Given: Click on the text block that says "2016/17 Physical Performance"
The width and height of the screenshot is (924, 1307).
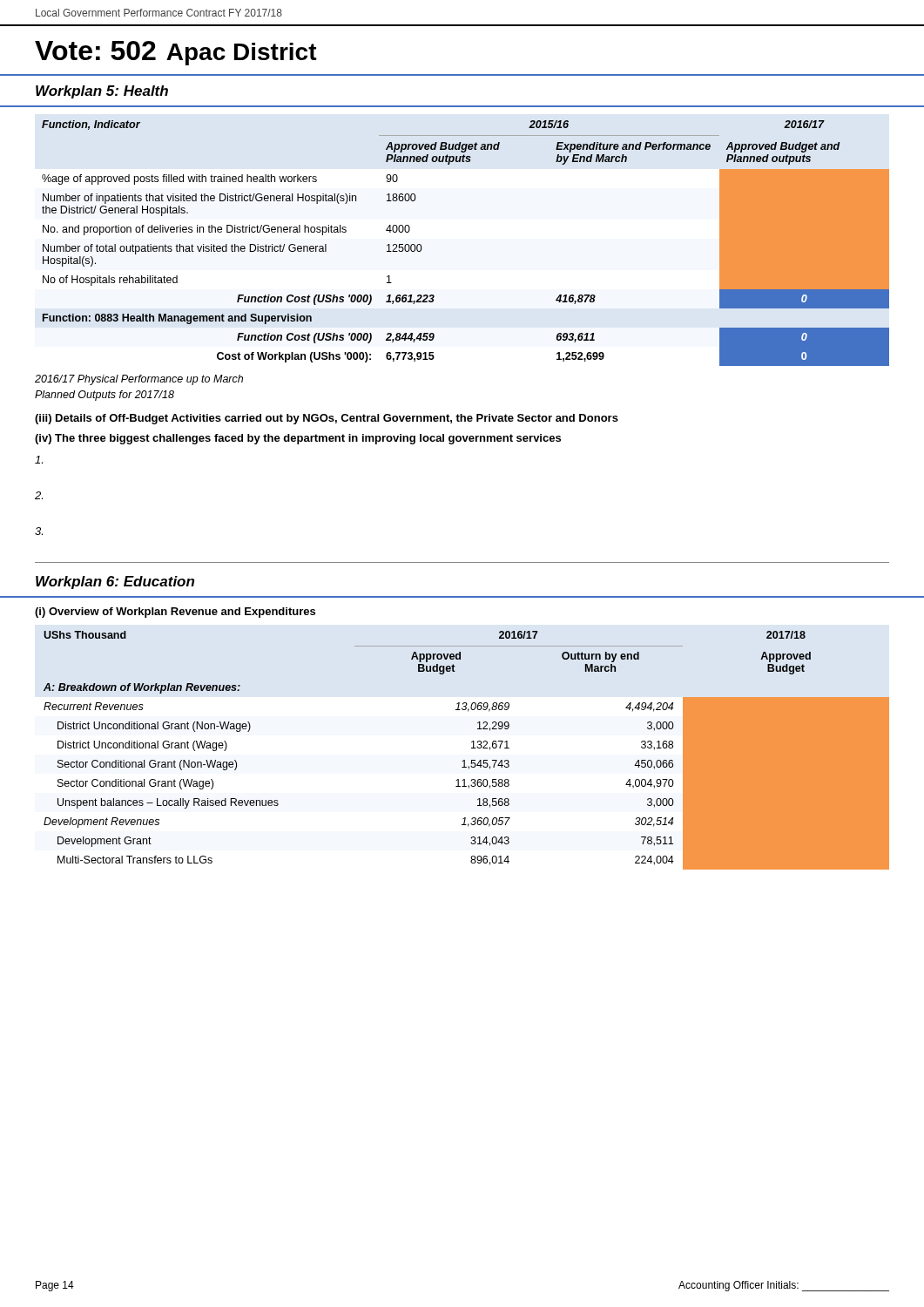Looking at the screenshot, I should (139, 379).
